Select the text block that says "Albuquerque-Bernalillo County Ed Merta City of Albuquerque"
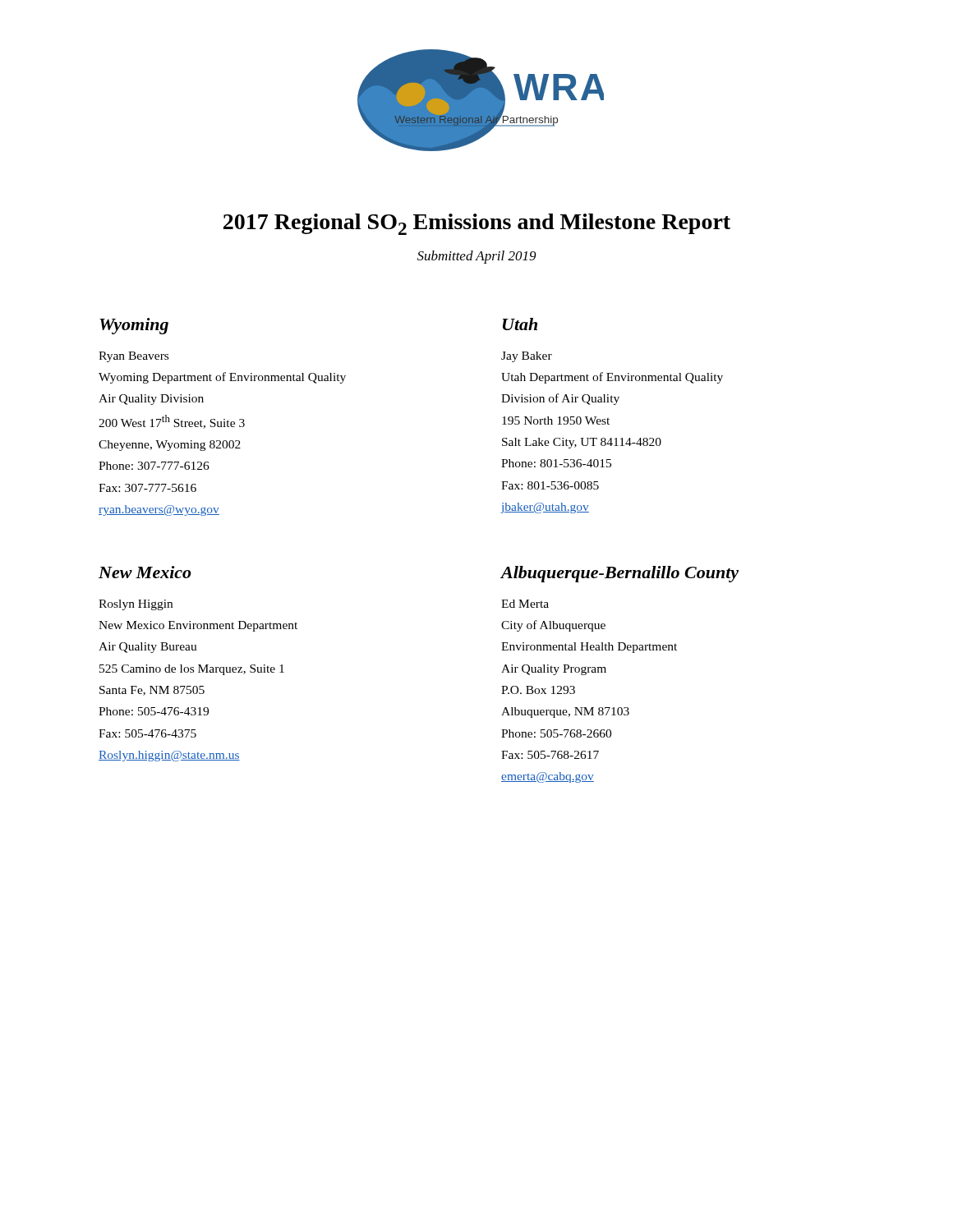Image resolution: width=953 pixels, height=1232 pixels. point(620,574)
